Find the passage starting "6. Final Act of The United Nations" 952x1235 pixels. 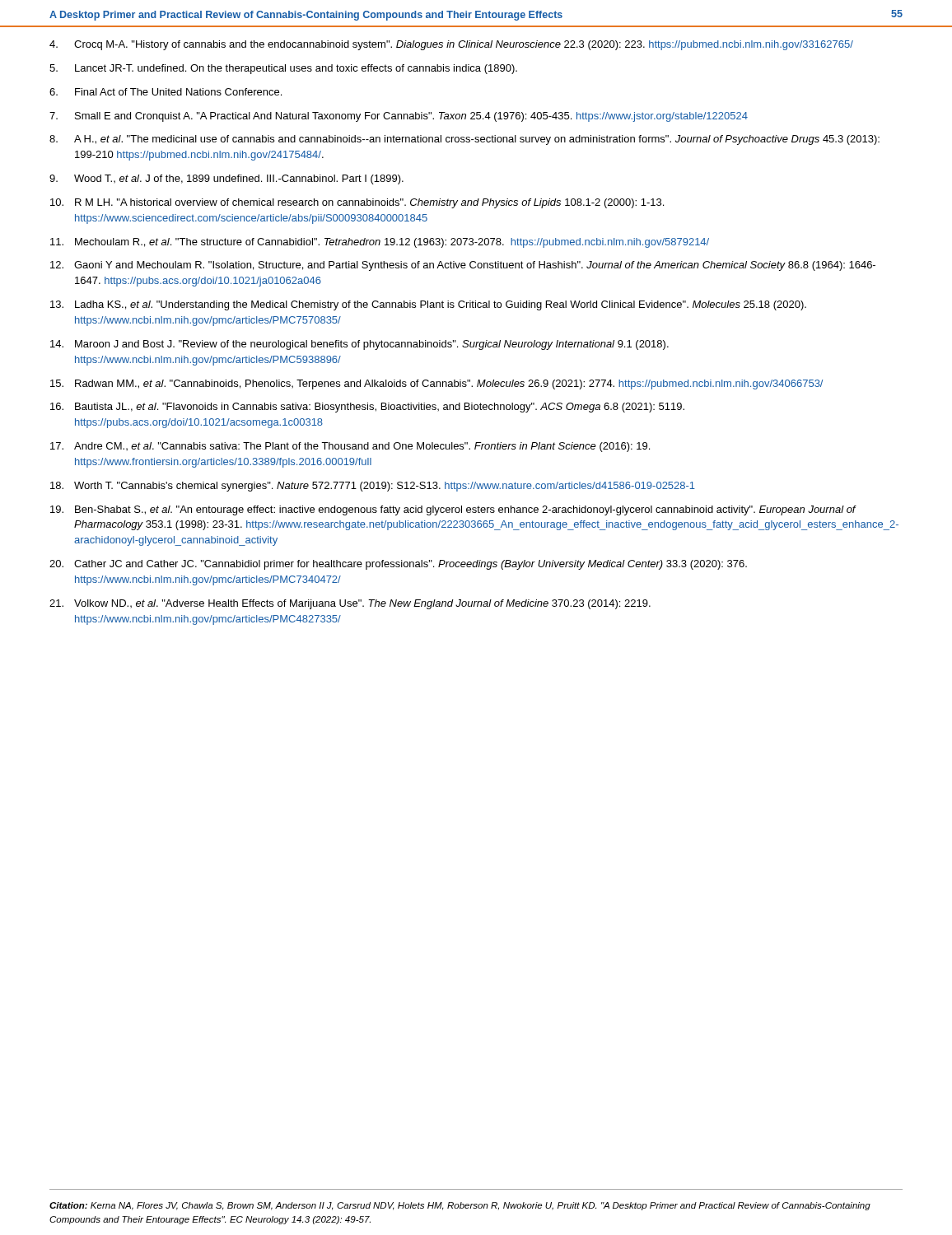pos(166,92)
